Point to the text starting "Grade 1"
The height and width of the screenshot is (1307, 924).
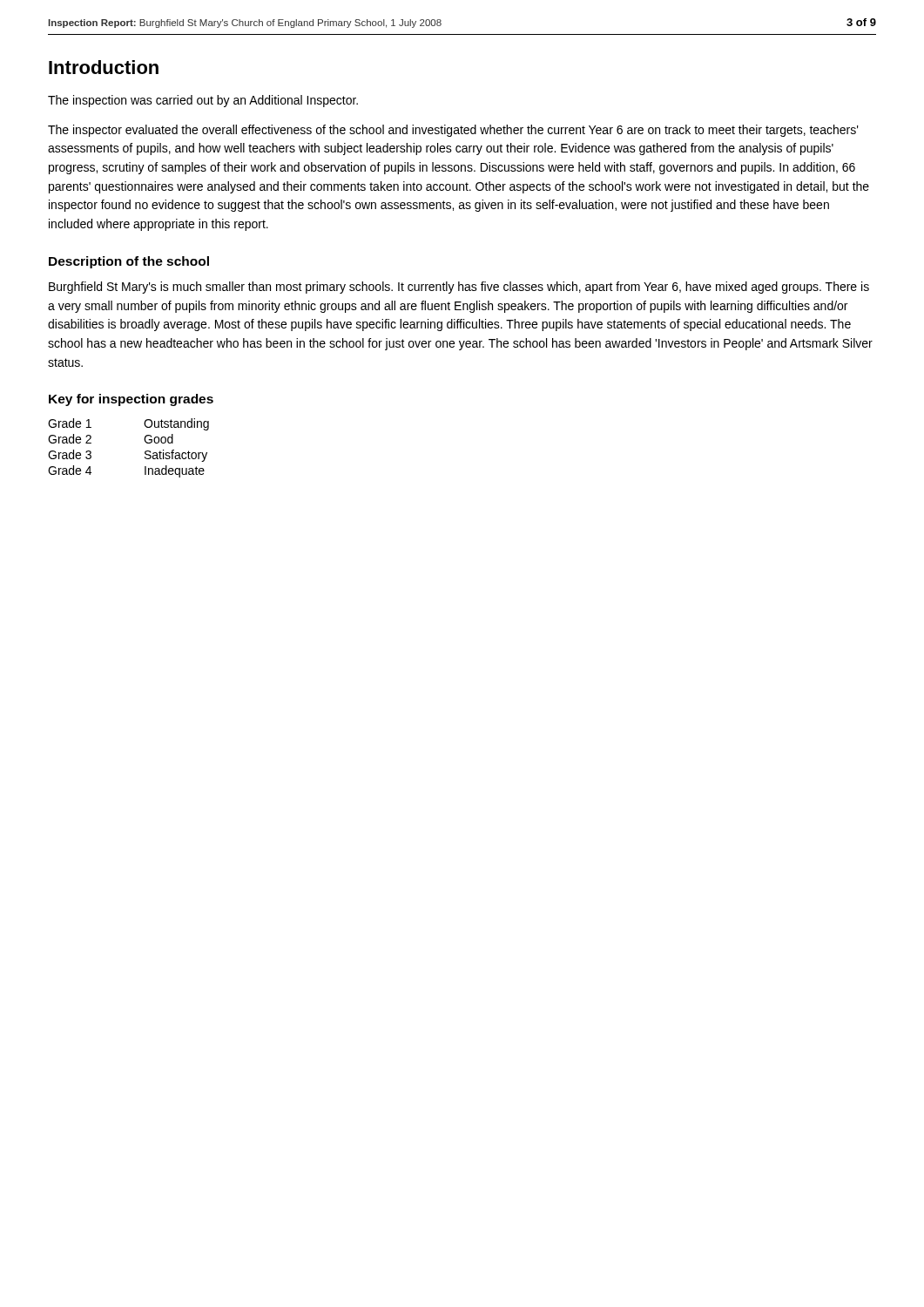click(70, 424)
